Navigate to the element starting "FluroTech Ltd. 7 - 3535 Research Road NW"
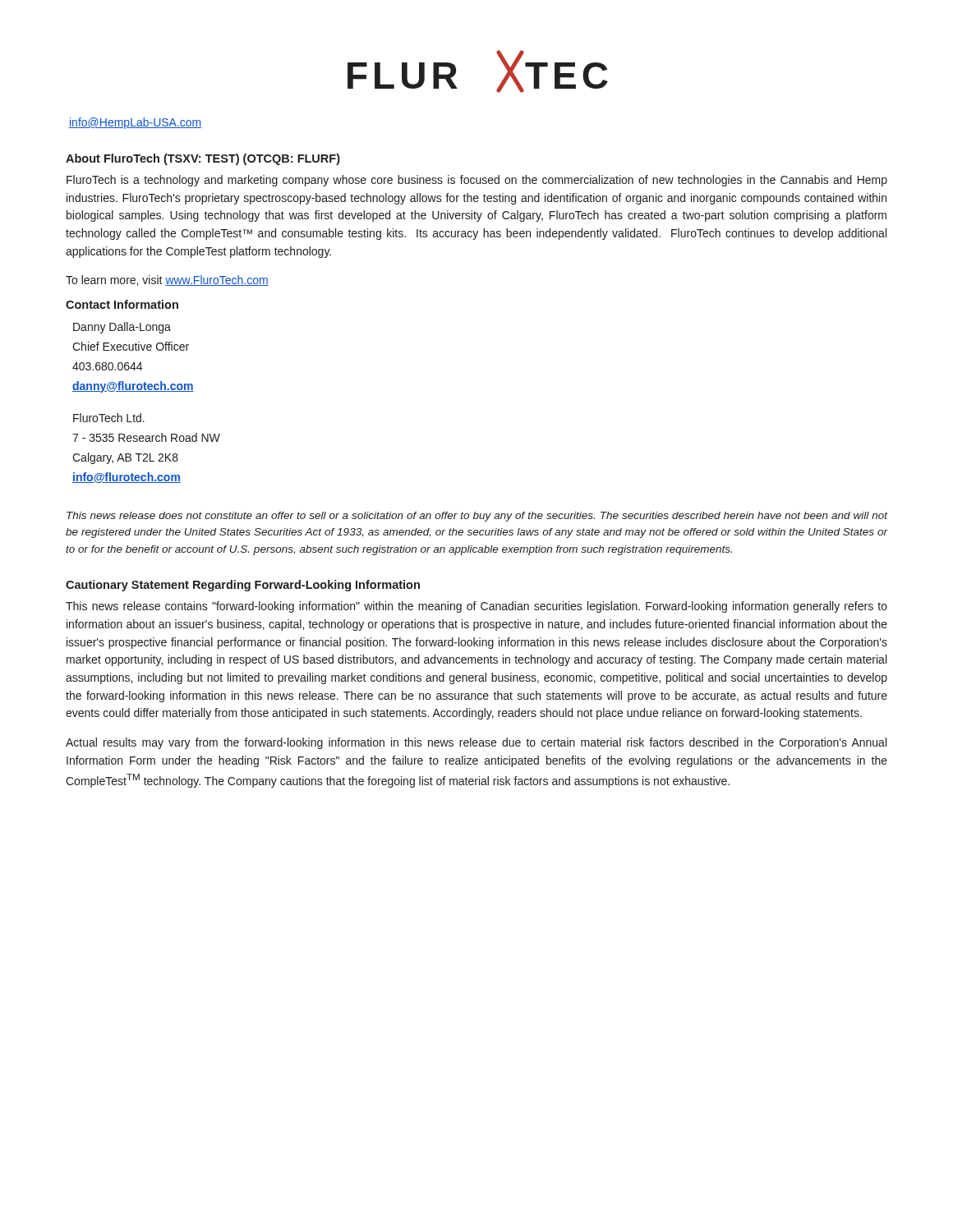This screenshot has width=953, height=1232. [146, 448]
